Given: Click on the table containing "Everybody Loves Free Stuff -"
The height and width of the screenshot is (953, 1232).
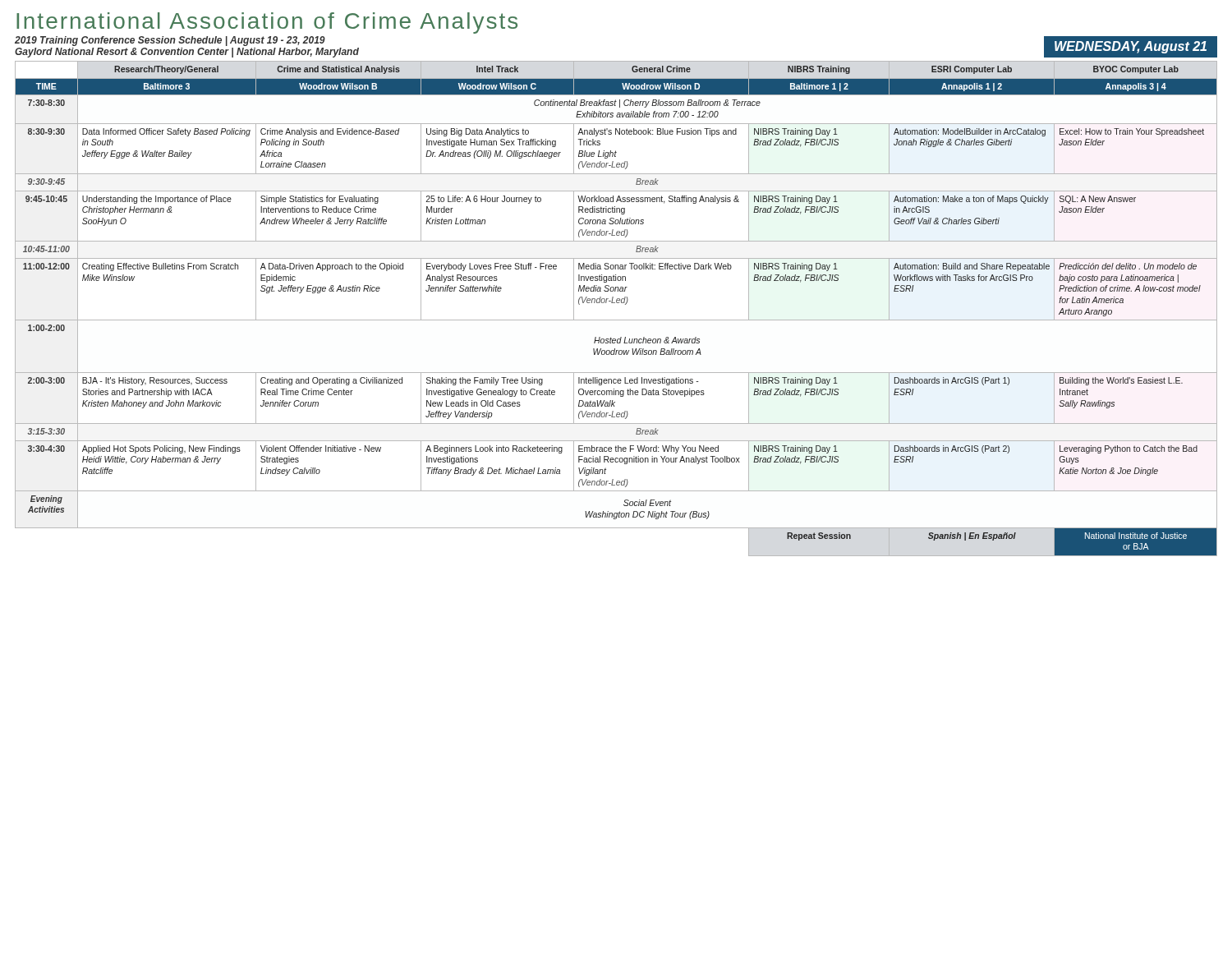Looking at the screenshot, I should point(616,308).
